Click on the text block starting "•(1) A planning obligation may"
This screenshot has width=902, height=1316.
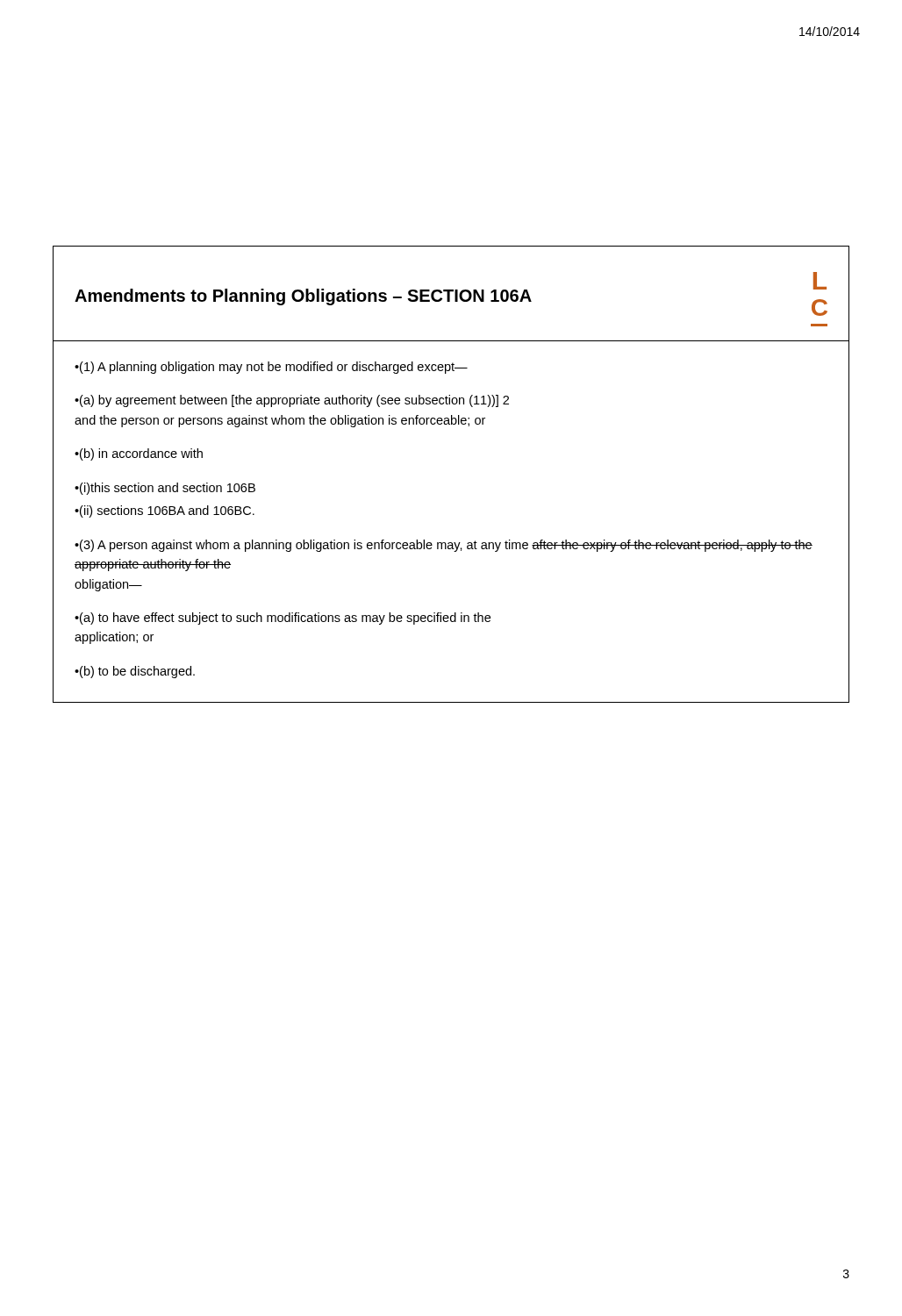[x=271, y=367]
